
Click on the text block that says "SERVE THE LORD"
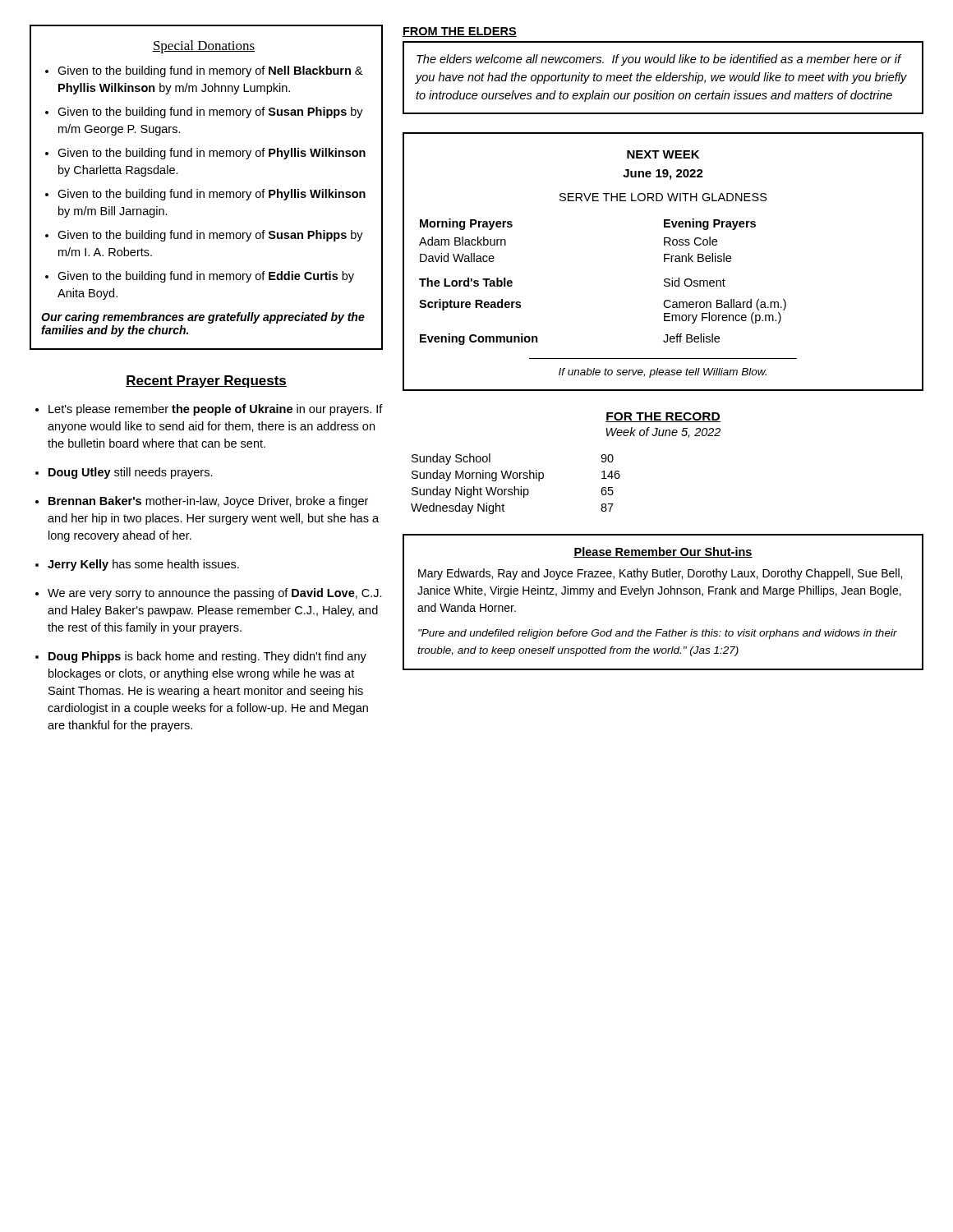coord(663,197)
